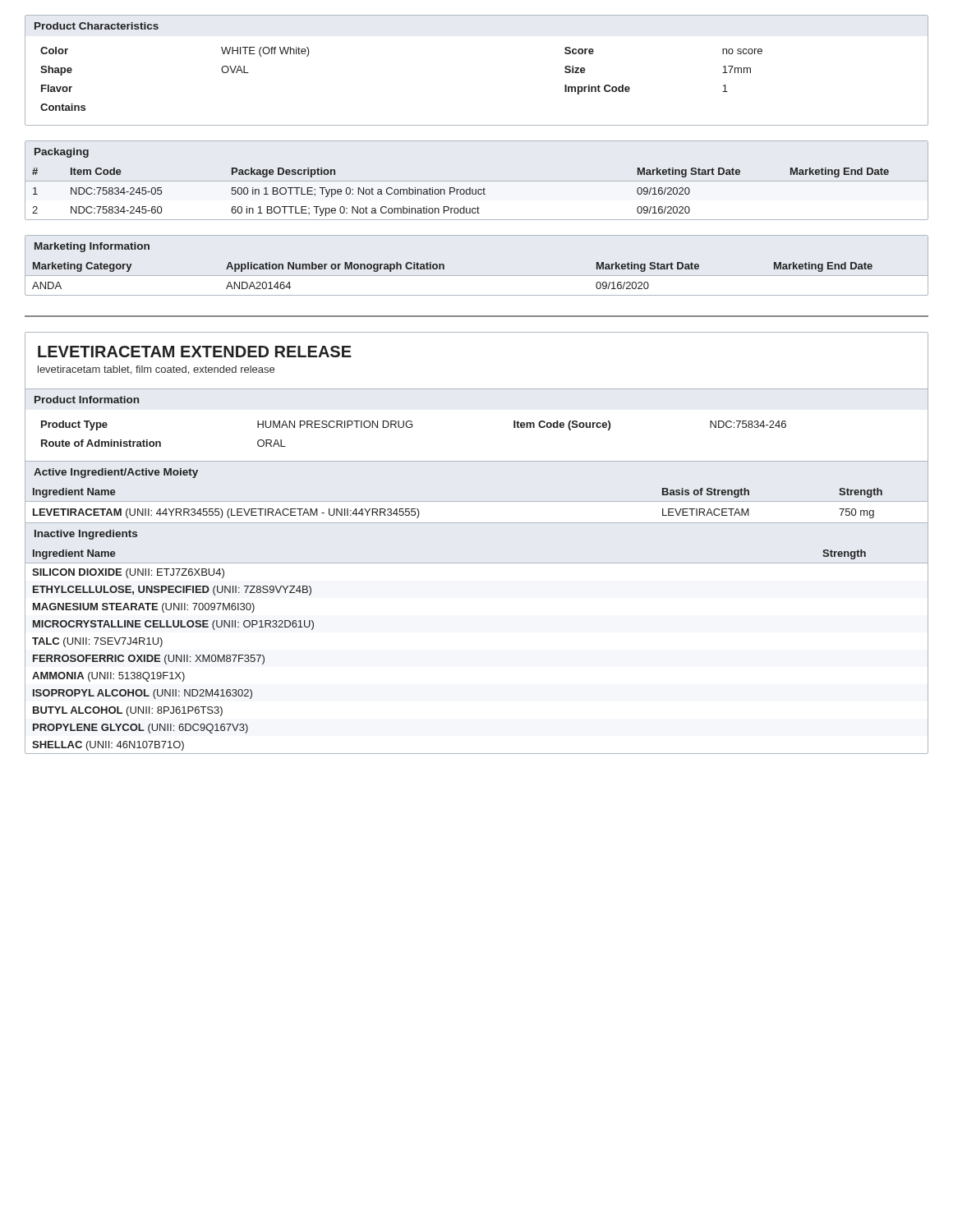Click on the block starting "Active Ingredient/Active Moiety"

[x=116, y=472]
